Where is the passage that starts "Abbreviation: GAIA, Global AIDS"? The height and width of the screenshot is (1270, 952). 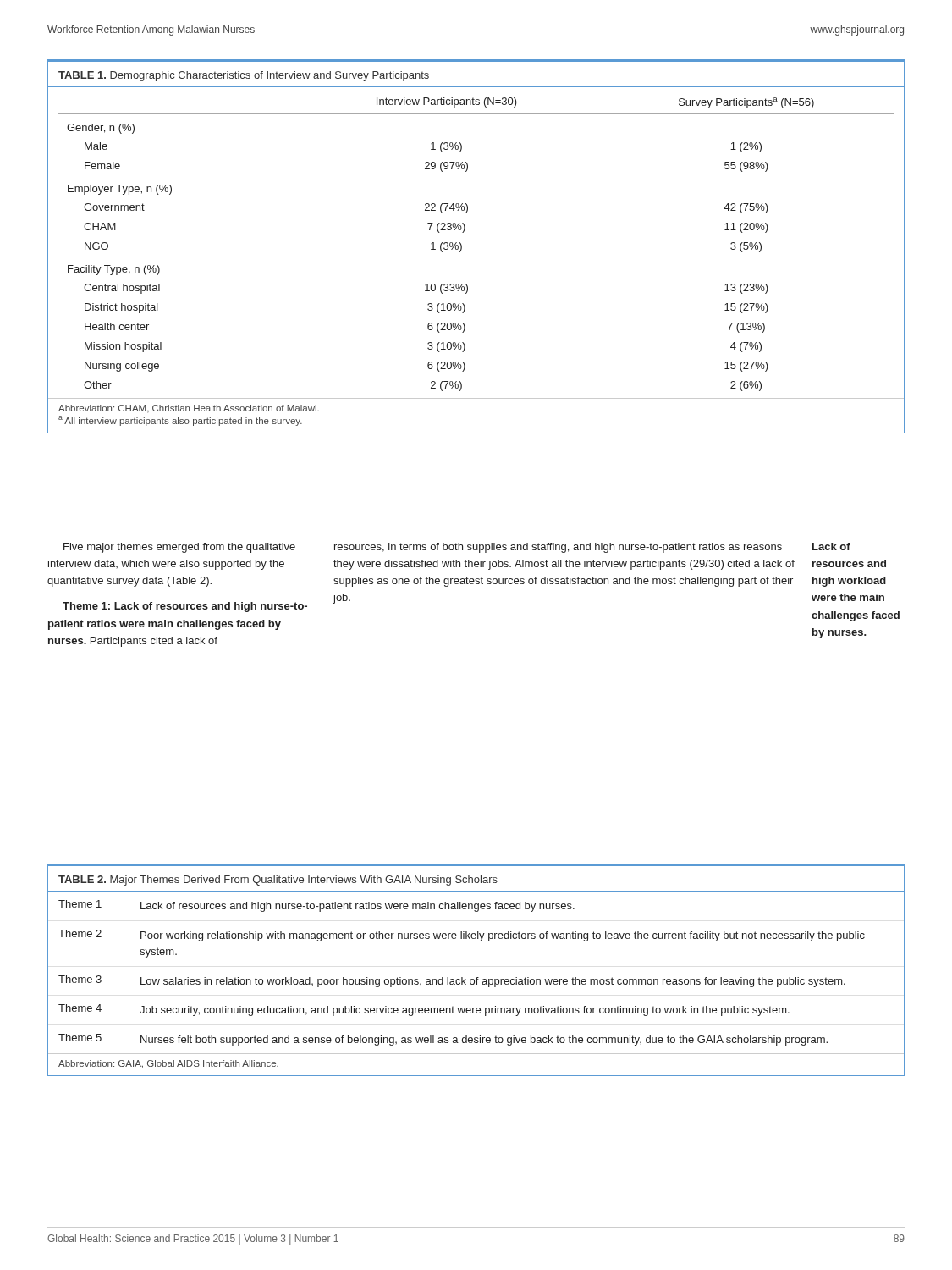(169, 1063)
